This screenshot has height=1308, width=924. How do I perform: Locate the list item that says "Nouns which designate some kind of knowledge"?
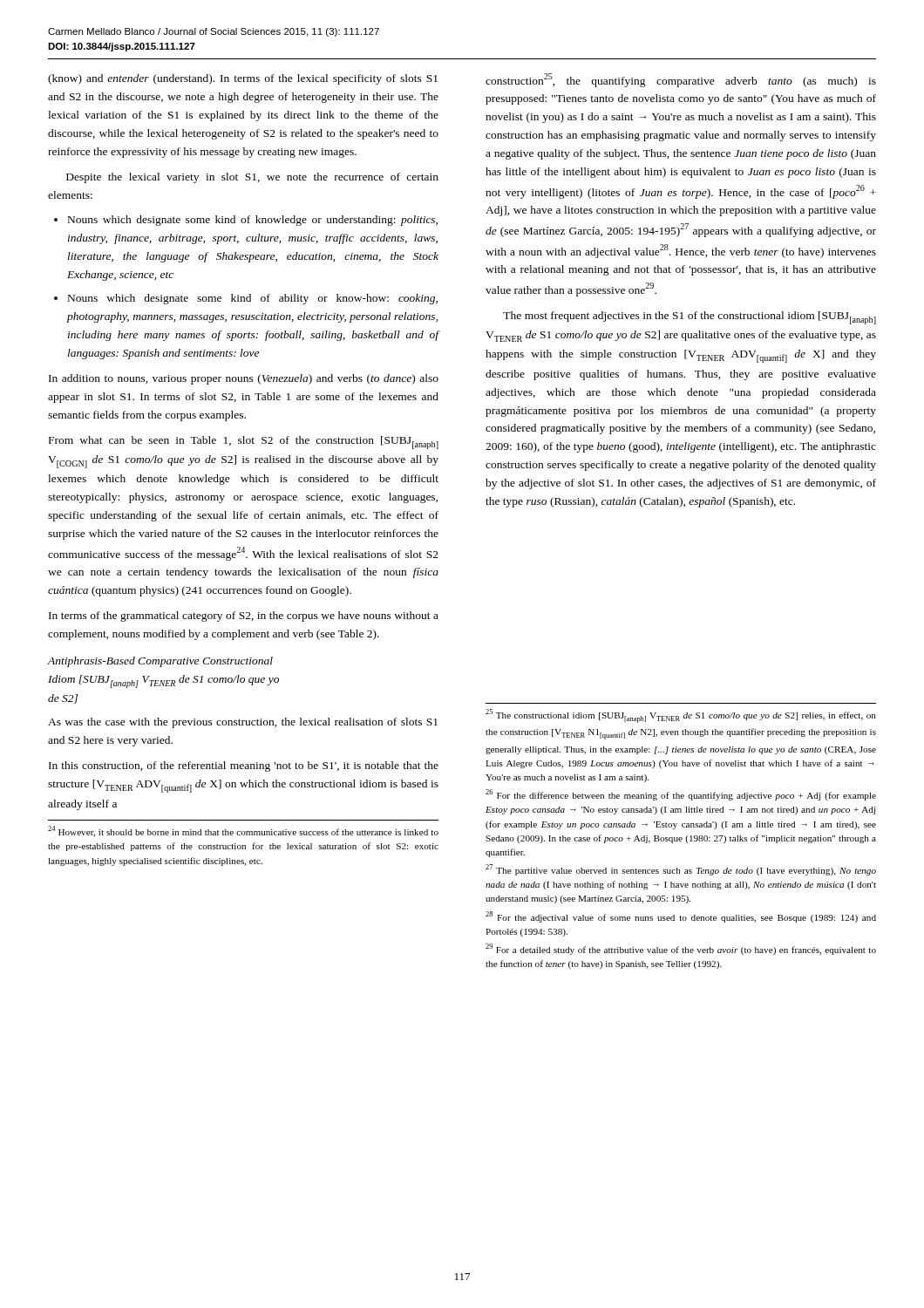(x=243, y=287)
